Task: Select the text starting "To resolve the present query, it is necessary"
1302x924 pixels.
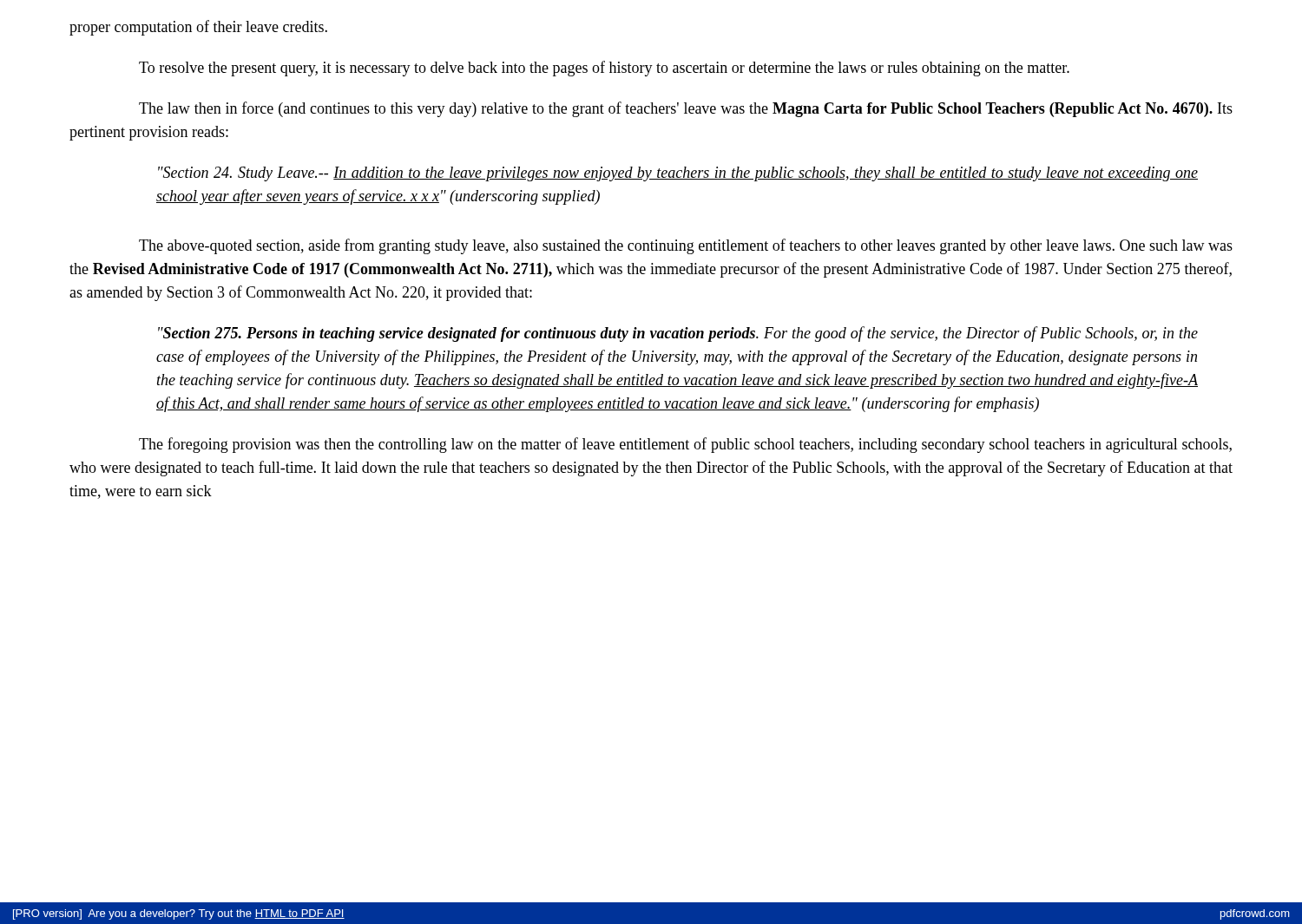Action: click(604, 68)
